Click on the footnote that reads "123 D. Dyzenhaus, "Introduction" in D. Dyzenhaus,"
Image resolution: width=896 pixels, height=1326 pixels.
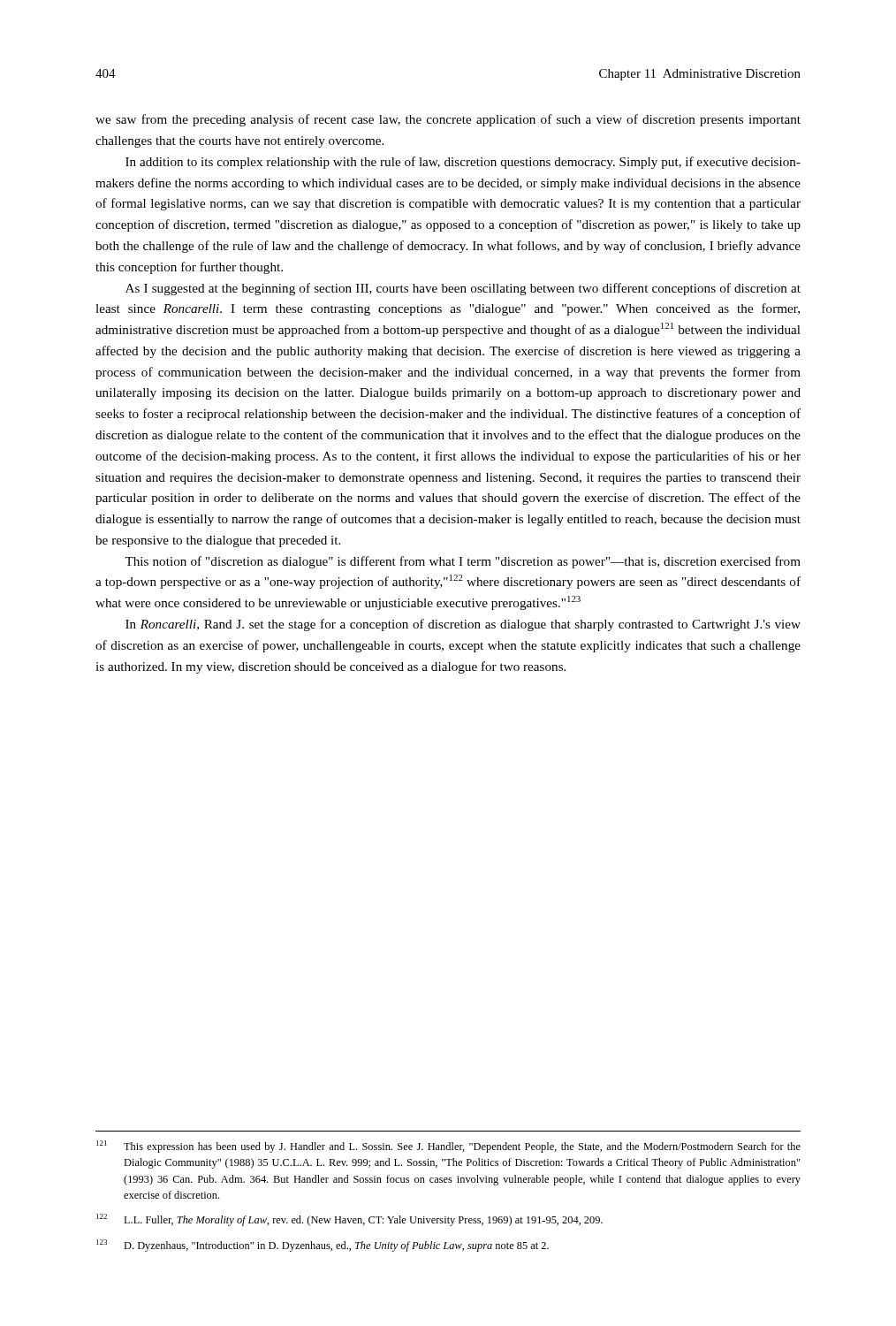tap(448, 1245)
